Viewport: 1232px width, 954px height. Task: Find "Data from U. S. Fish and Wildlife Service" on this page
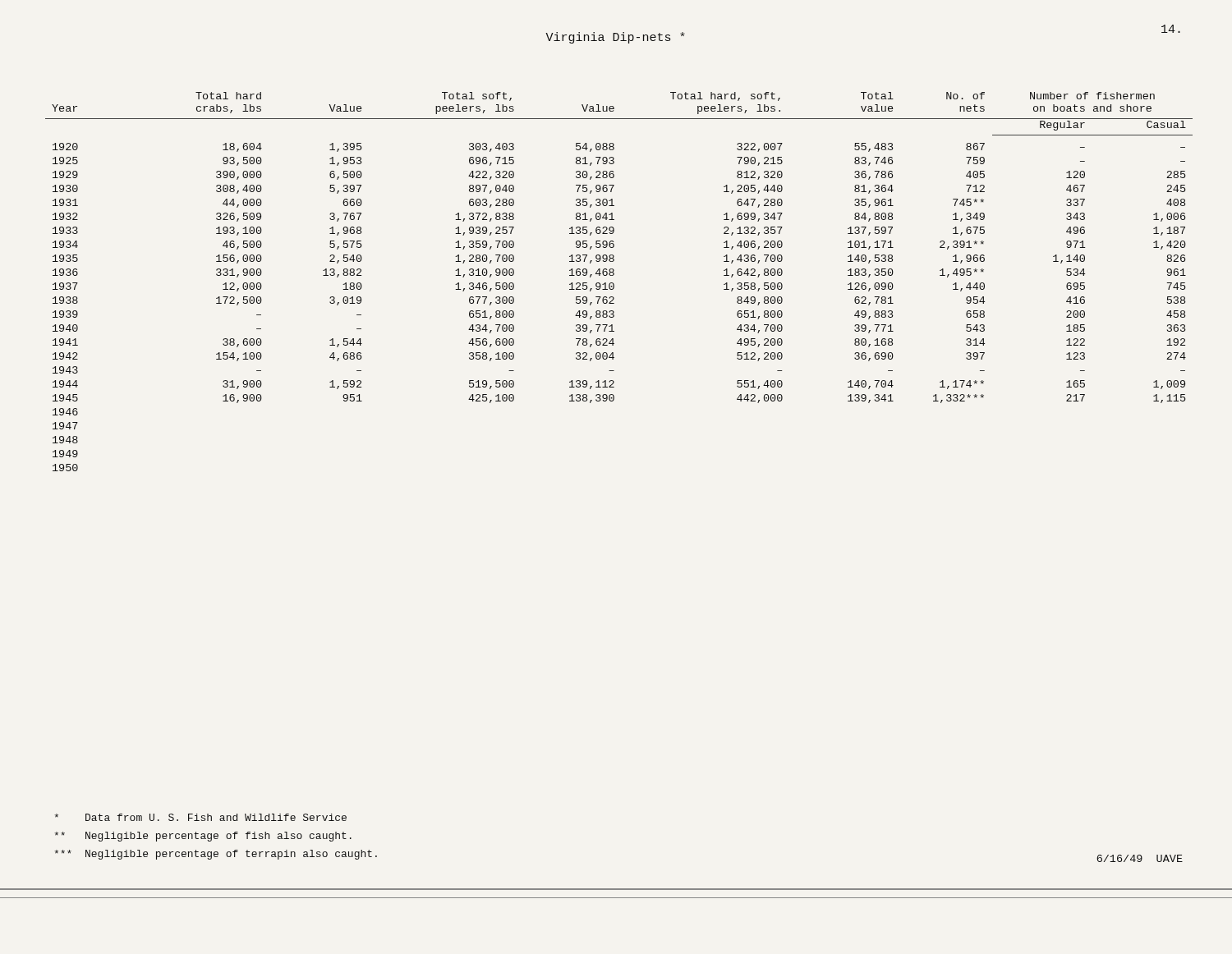(x=200, y=818)
